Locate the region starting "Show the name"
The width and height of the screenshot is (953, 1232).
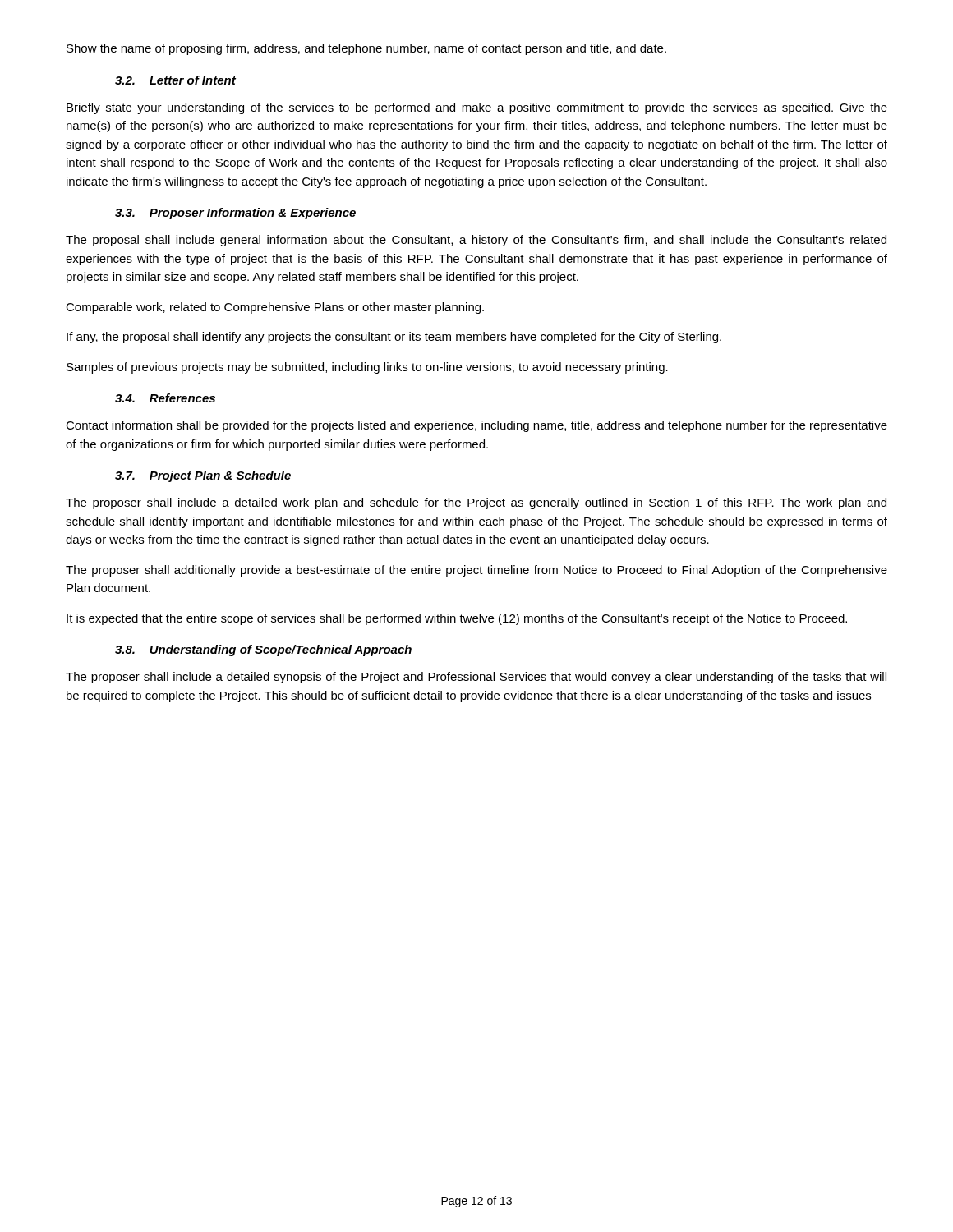click(366, 48)
